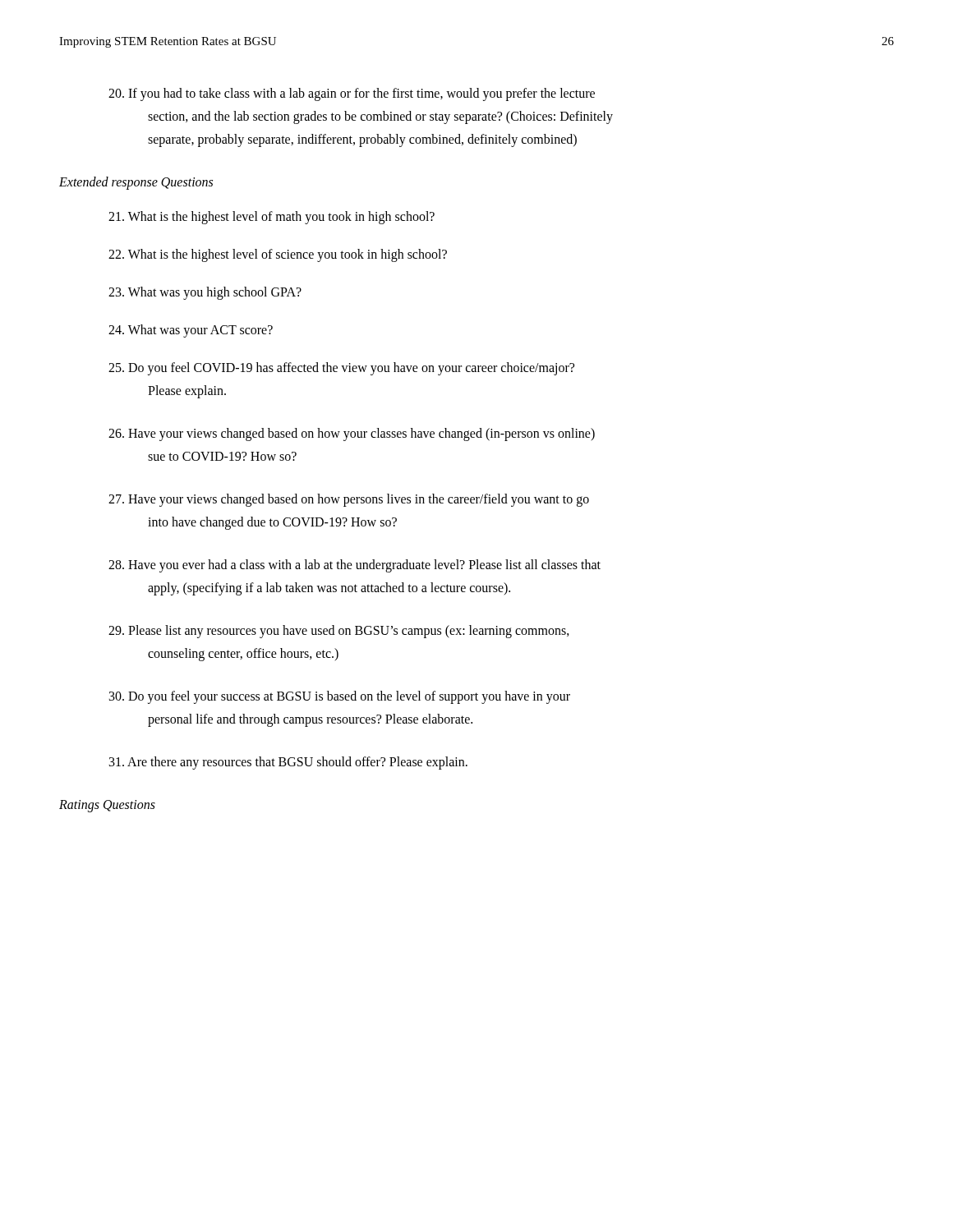The width and height of the screenshot is (953, 1232).
Task: Select the region starting "31. Are there any resources that BGSU"
Action: 288,762
